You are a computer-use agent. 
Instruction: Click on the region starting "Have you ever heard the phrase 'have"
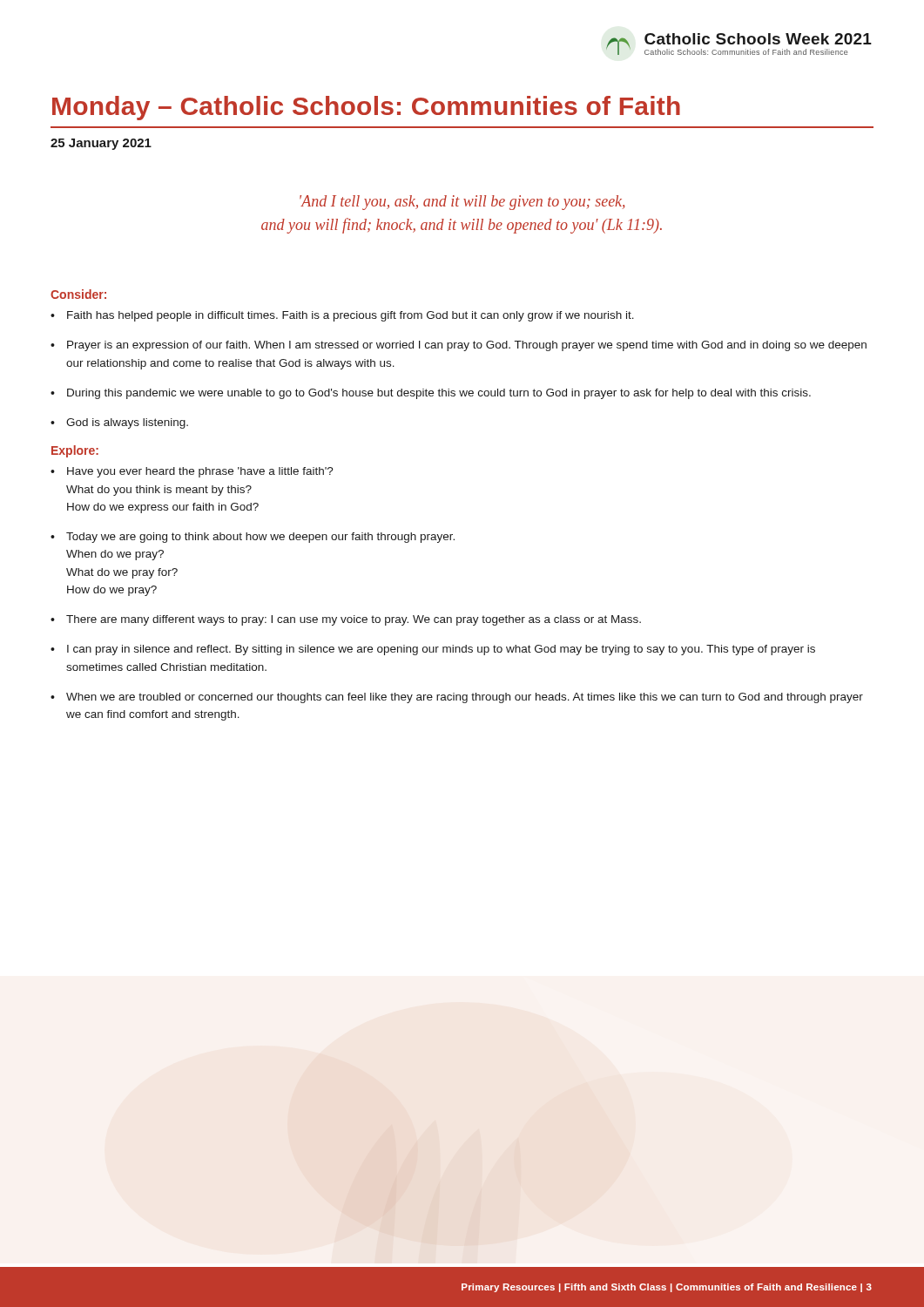coord(200,489)
